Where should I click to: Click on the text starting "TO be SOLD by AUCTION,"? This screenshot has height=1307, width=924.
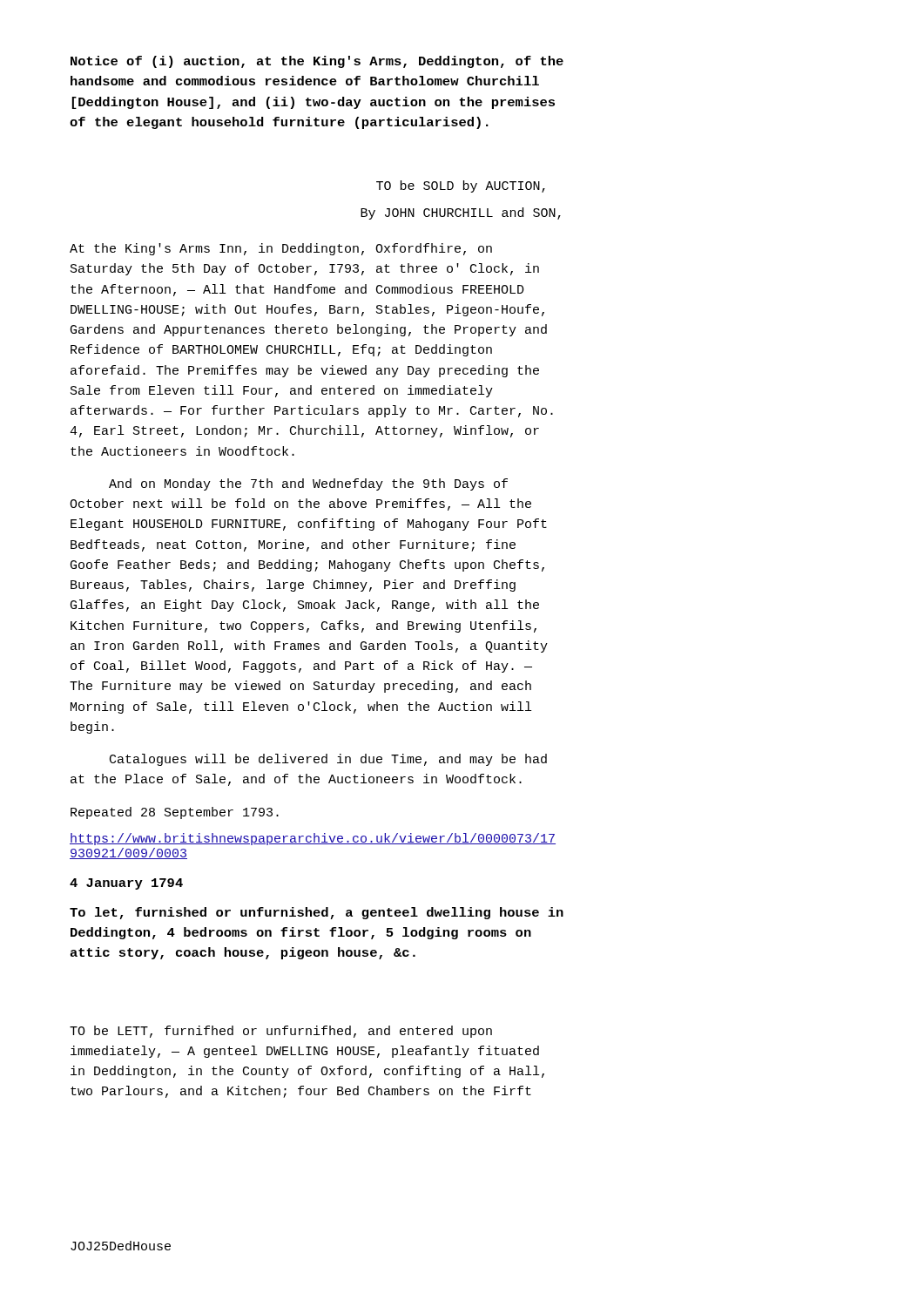click(462, 187)
